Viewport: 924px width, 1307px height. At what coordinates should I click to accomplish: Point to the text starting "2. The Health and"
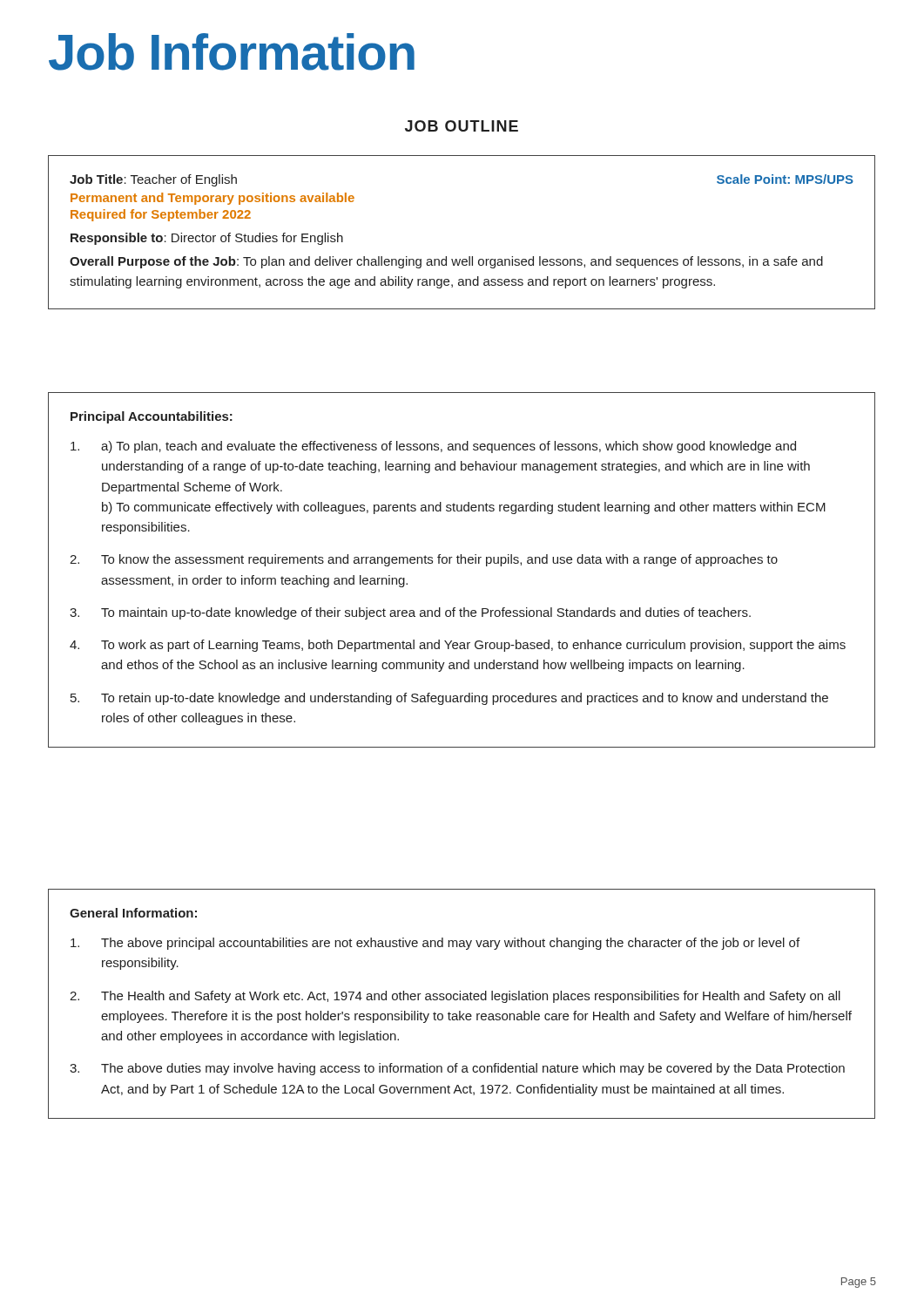click(x=462, y=1015)
